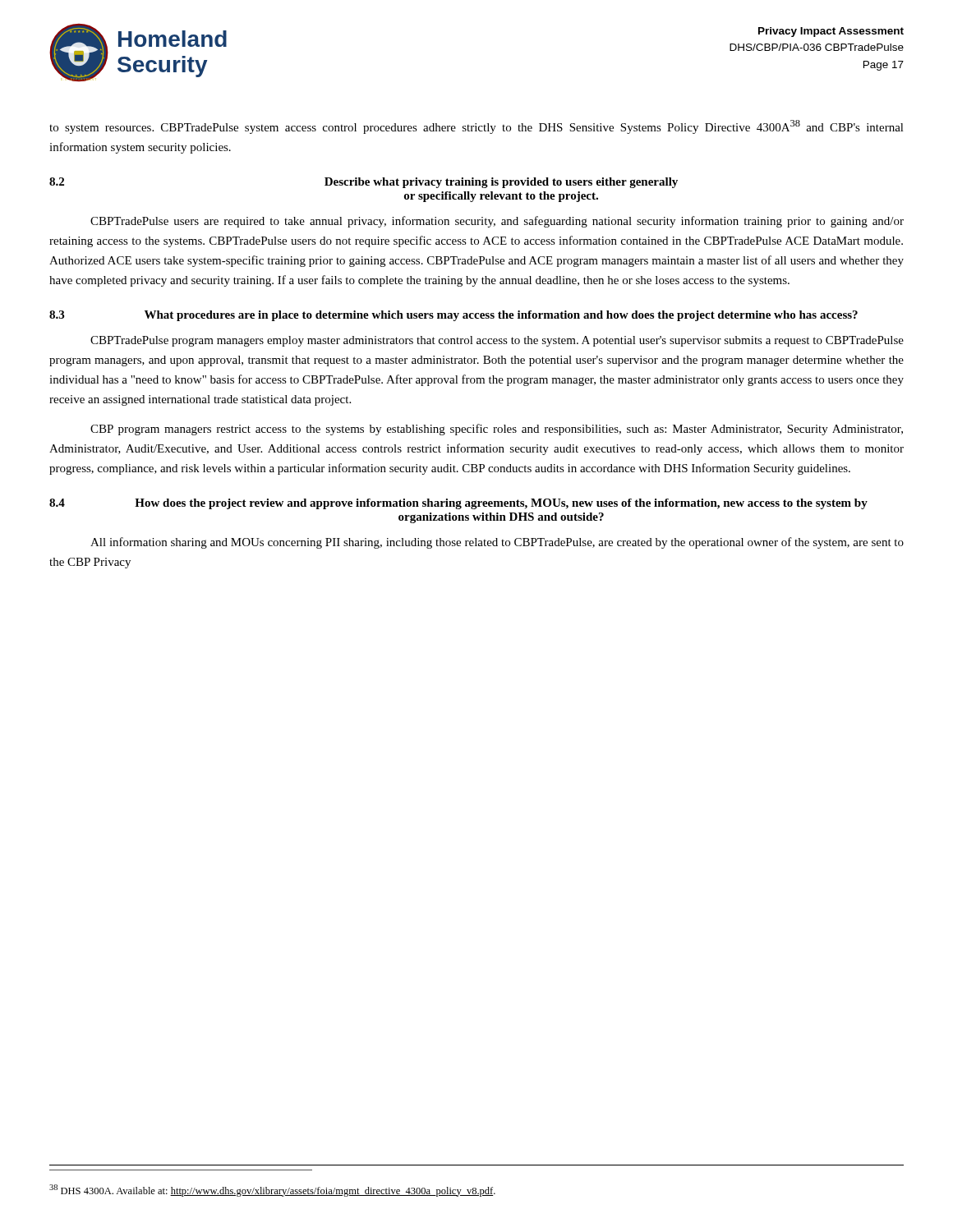953x1232 pixels.
Task: Find the text block starting "to system resources. CBPTradePulse system access control"
Action: tap(476, 136)
